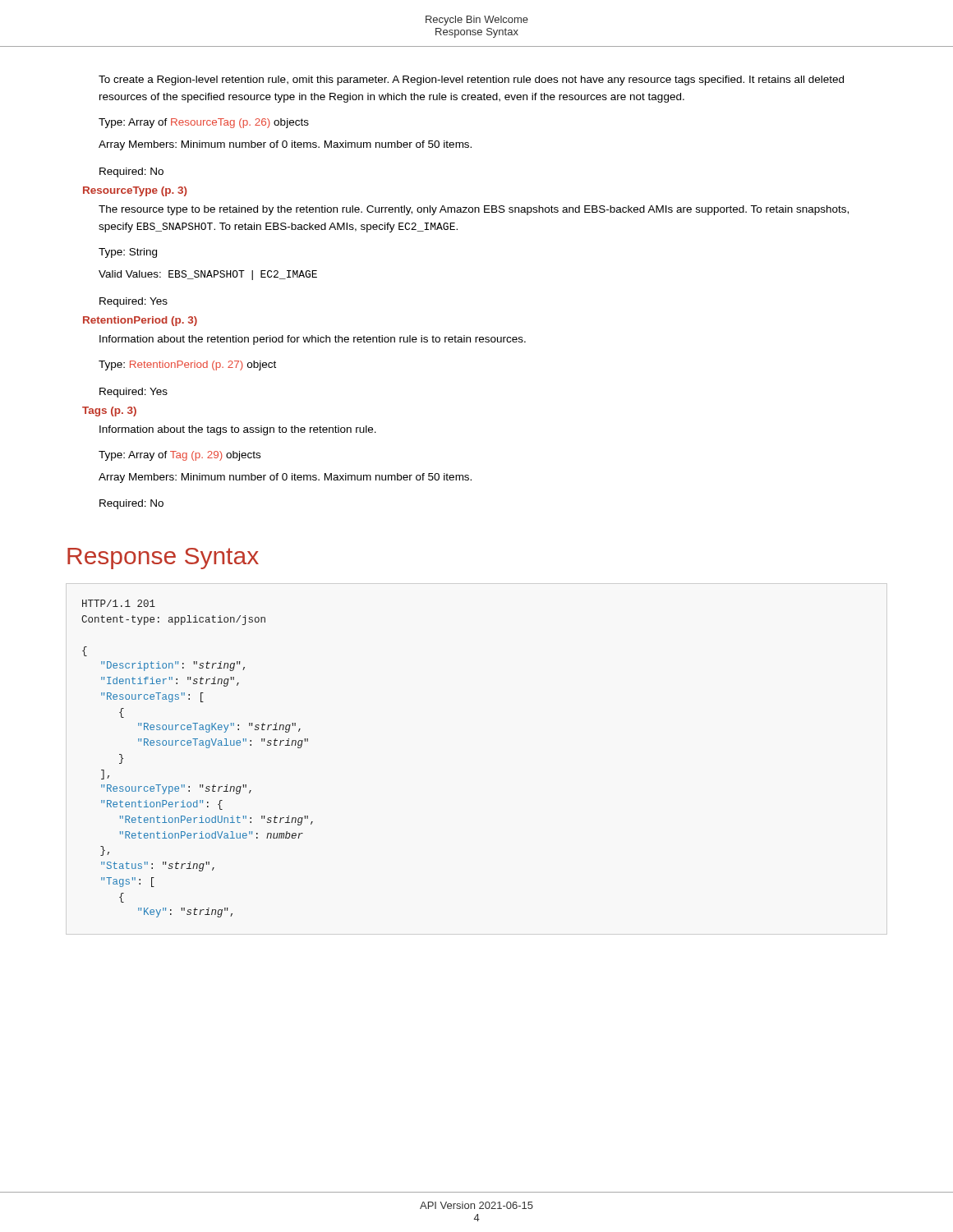Viewport: 953px width, 1232px height.
Task: Find the text starting "Type: String"
Action: click(x=128, y=252)
